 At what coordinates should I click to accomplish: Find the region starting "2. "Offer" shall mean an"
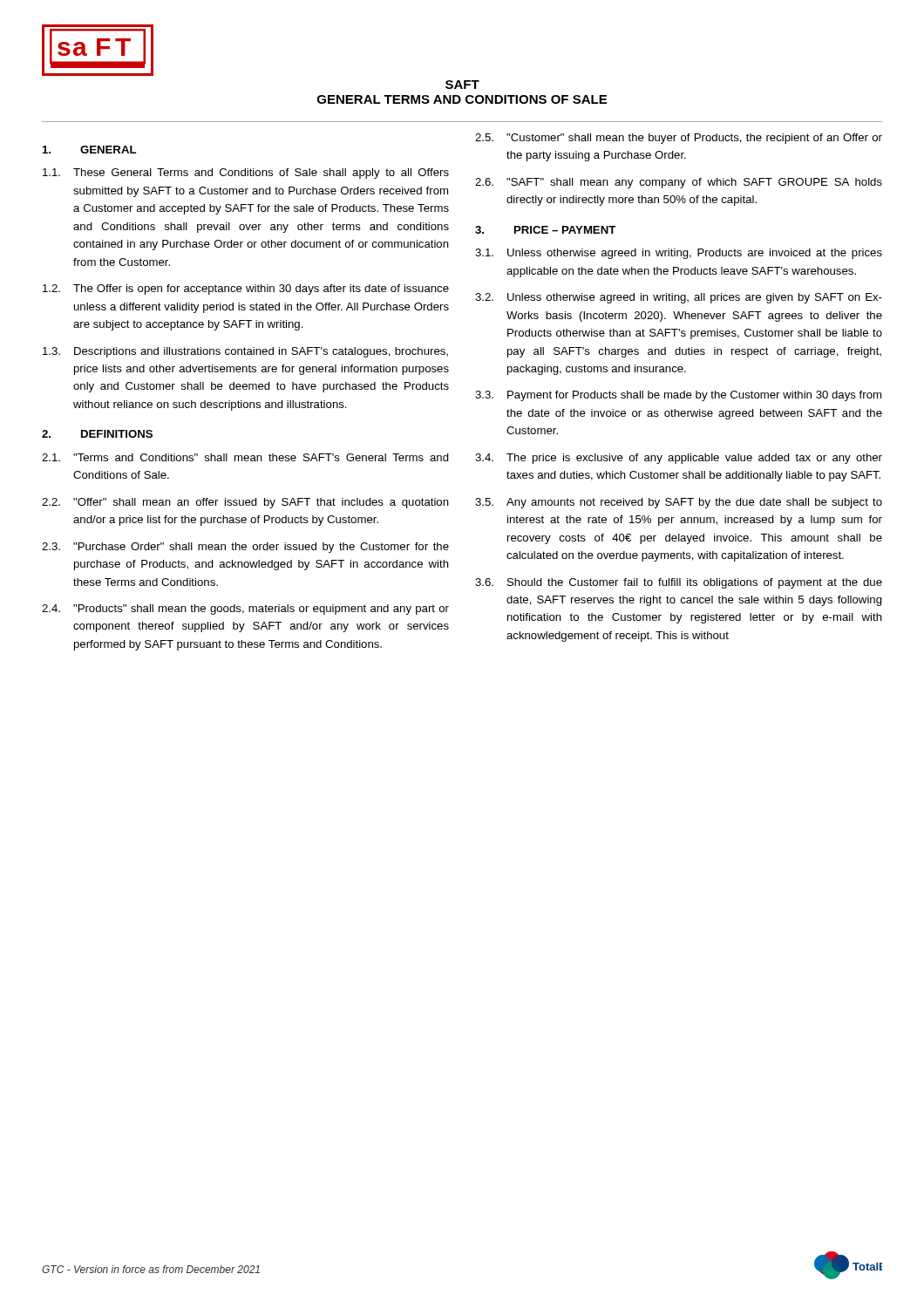[x=245, y=511]
